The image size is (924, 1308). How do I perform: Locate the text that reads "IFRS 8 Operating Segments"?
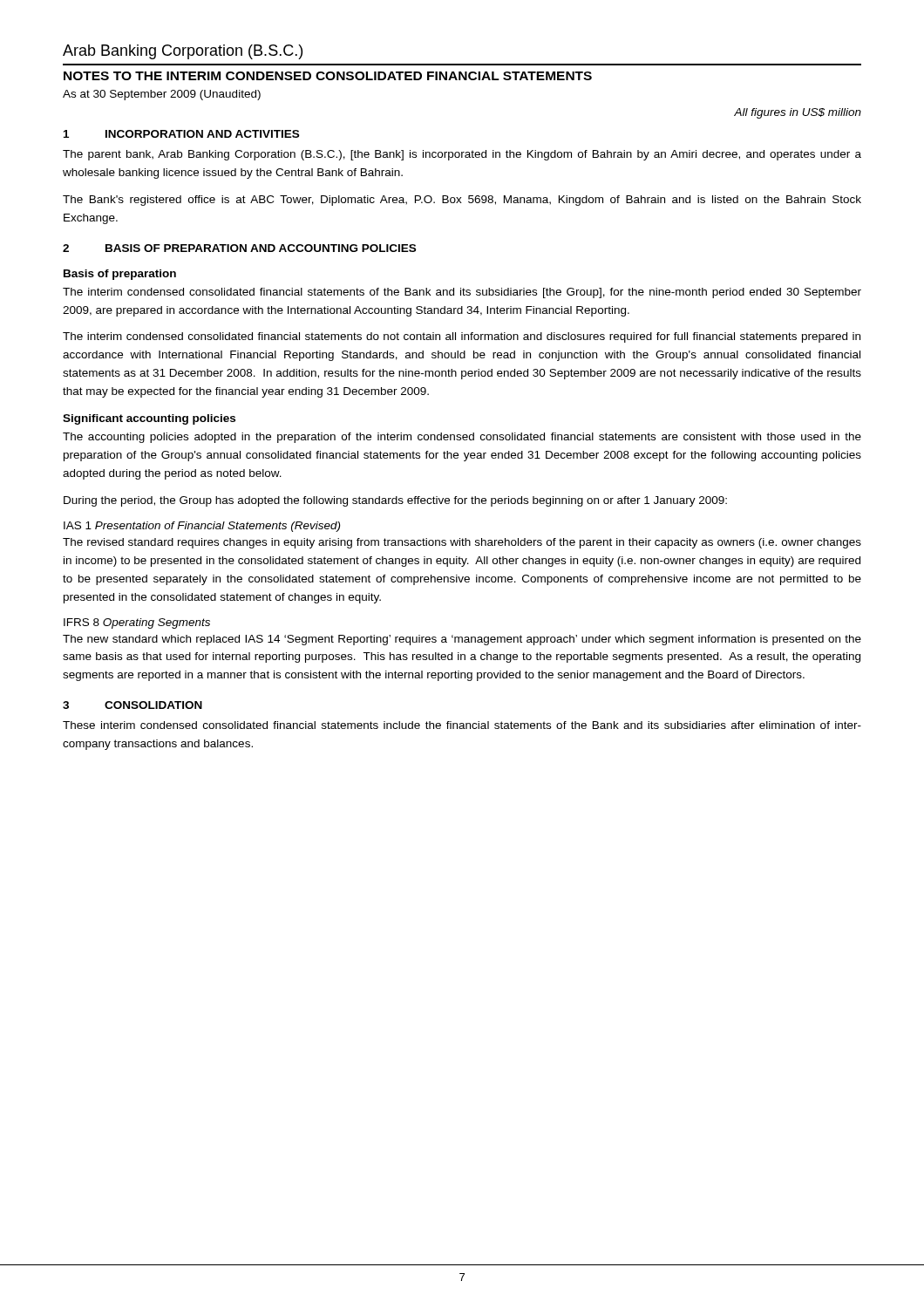[x=137, y=622]
